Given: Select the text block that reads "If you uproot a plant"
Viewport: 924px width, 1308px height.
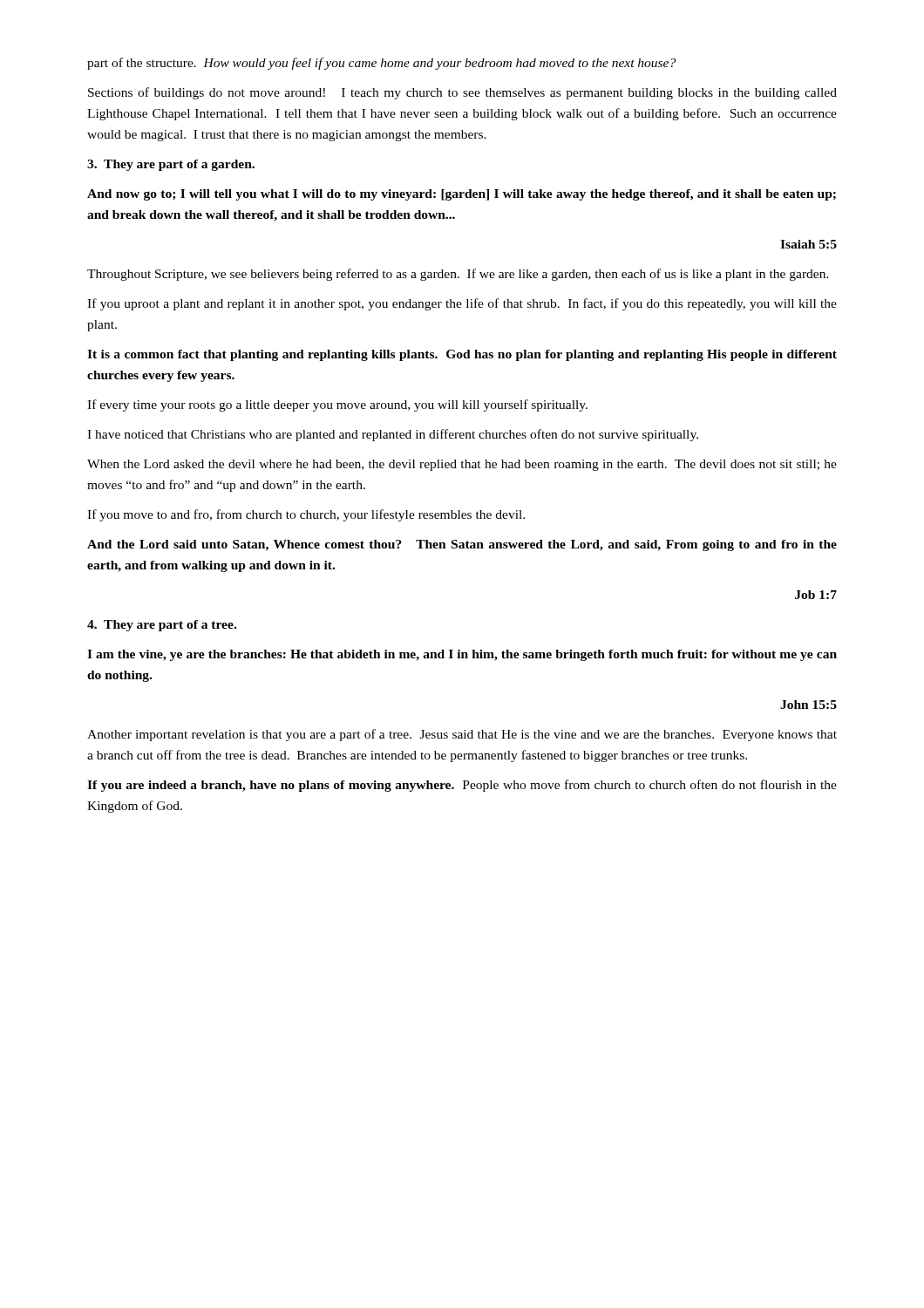Looking at the screenshot, I should pos(462,314).
